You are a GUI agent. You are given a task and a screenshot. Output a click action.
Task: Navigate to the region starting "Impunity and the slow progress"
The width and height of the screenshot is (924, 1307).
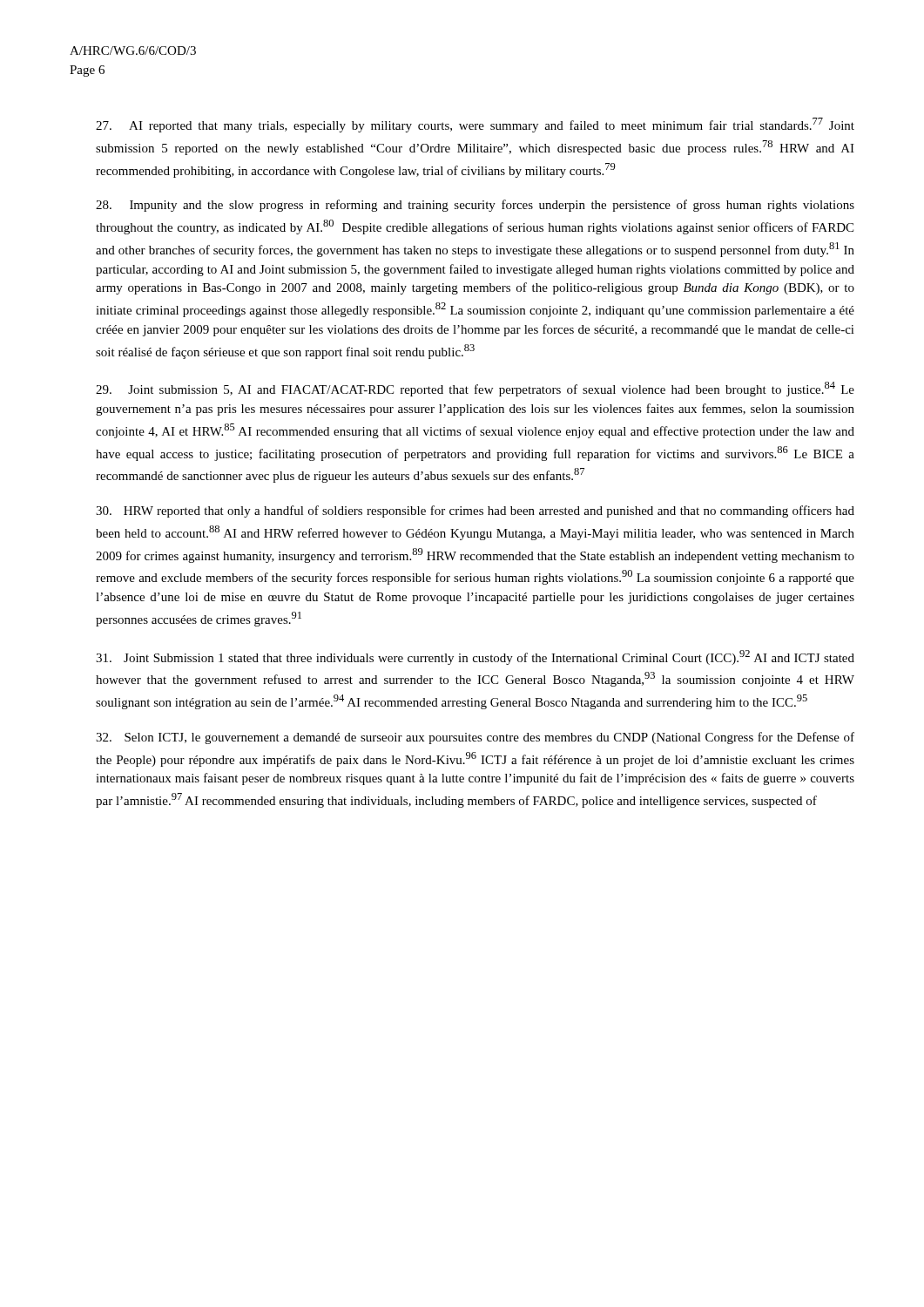coord(475,278)
